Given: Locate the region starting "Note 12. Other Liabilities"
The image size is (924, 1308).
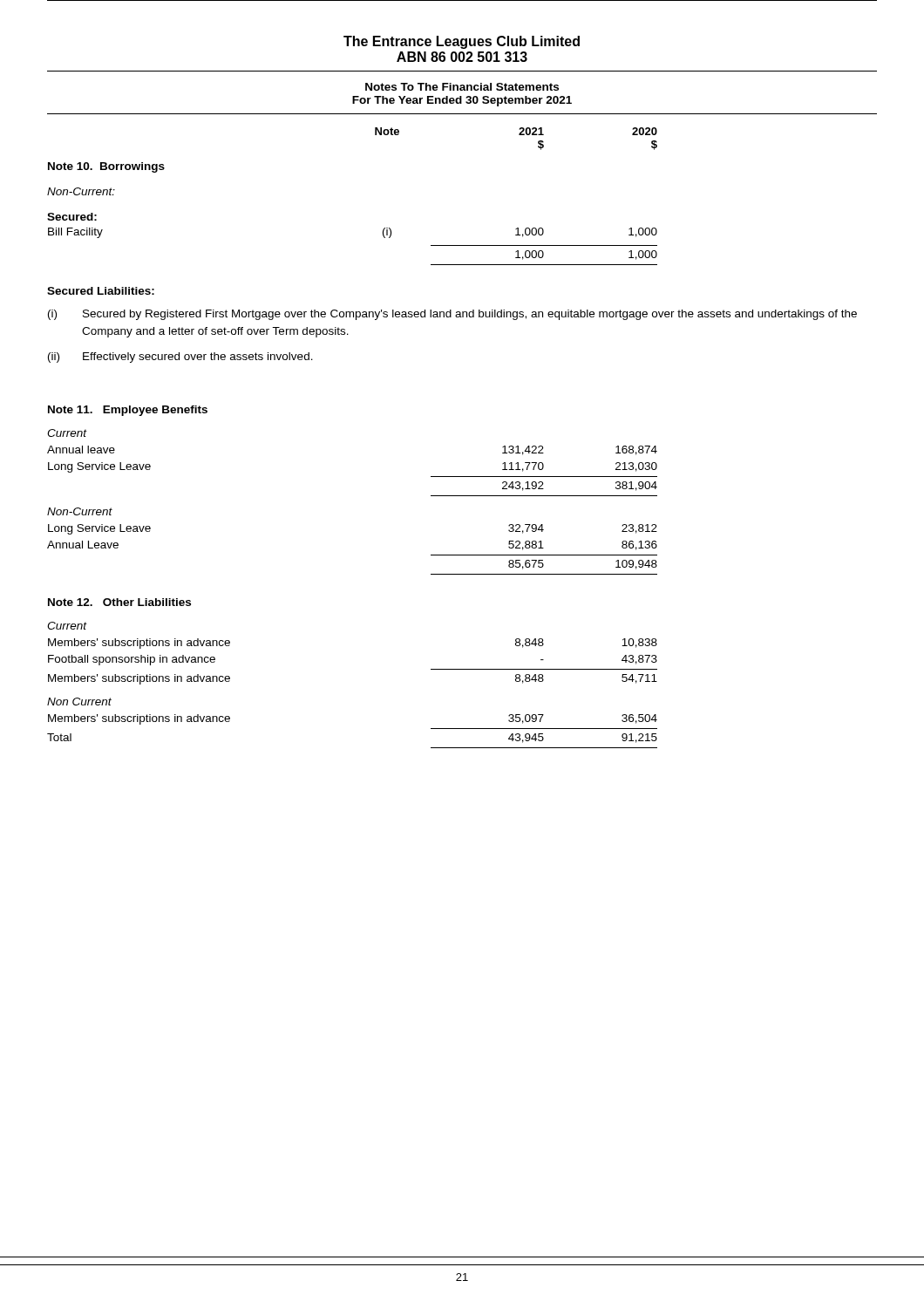Looking at the screenshot, I should pos(119,602).
